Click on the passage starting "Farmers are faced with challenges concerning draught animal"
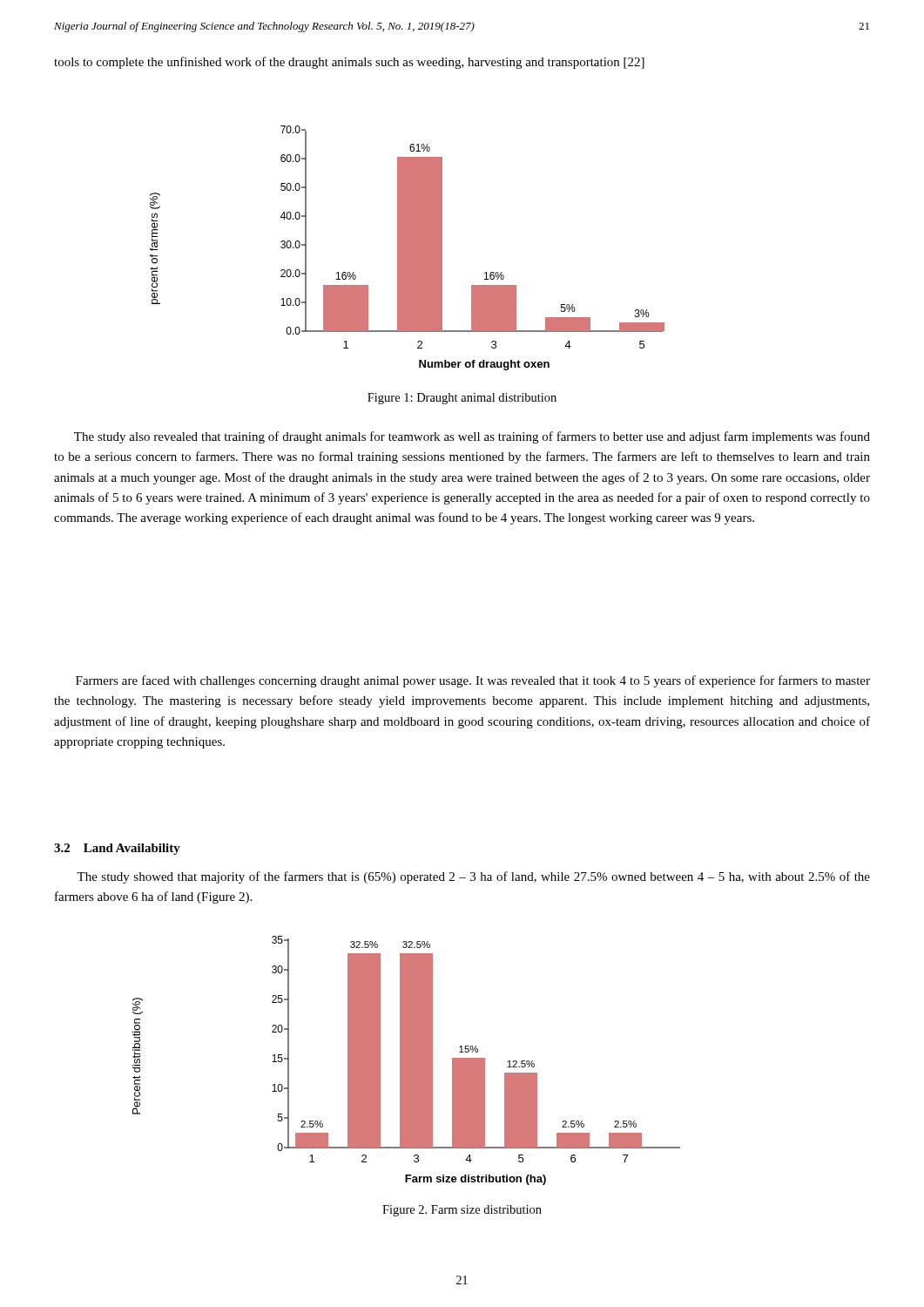Viewport: 924px width, 1307px height. click(x=462, y=711)
